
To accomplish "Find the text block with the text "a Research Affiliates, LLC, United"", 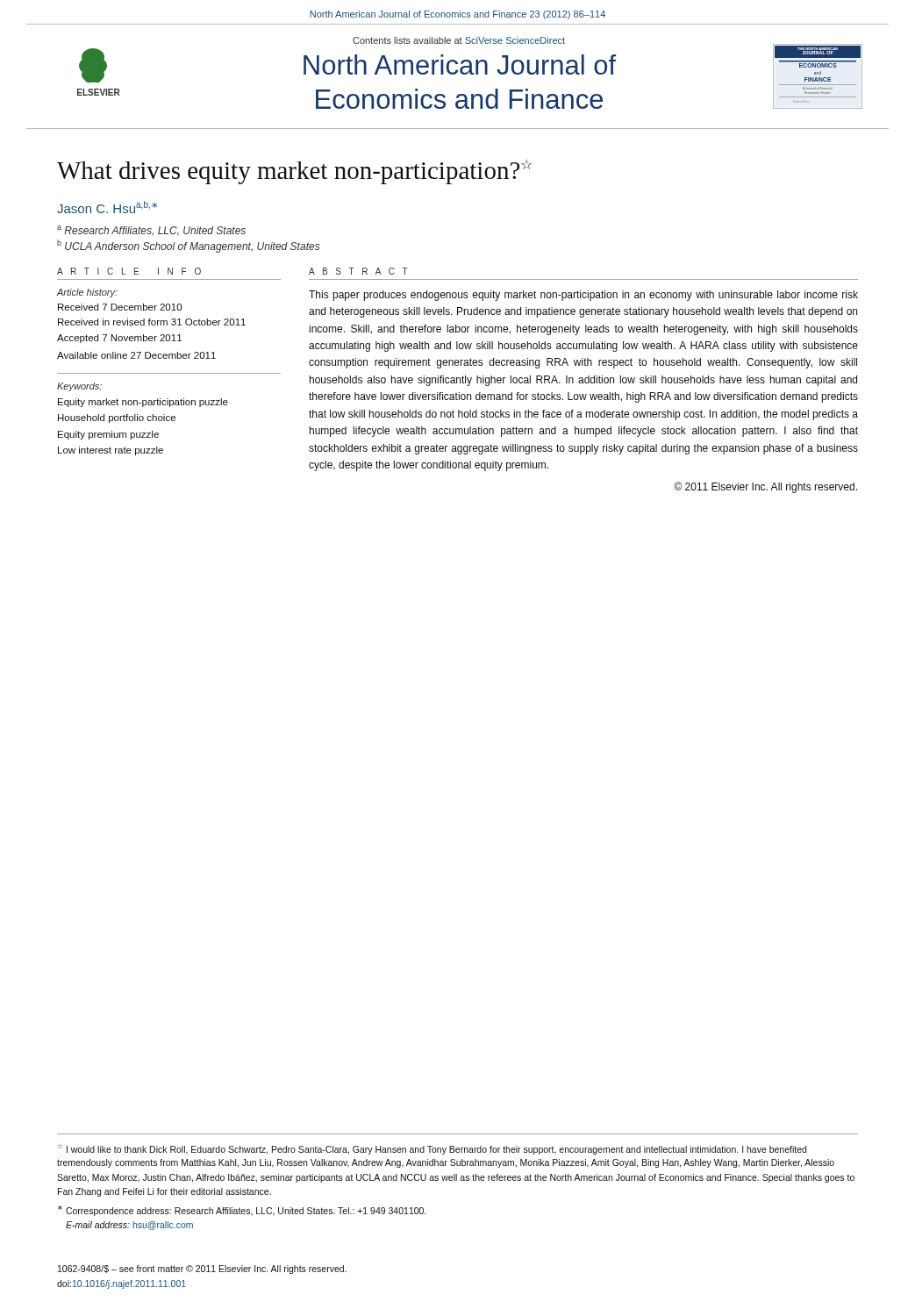I will [151, 230].
